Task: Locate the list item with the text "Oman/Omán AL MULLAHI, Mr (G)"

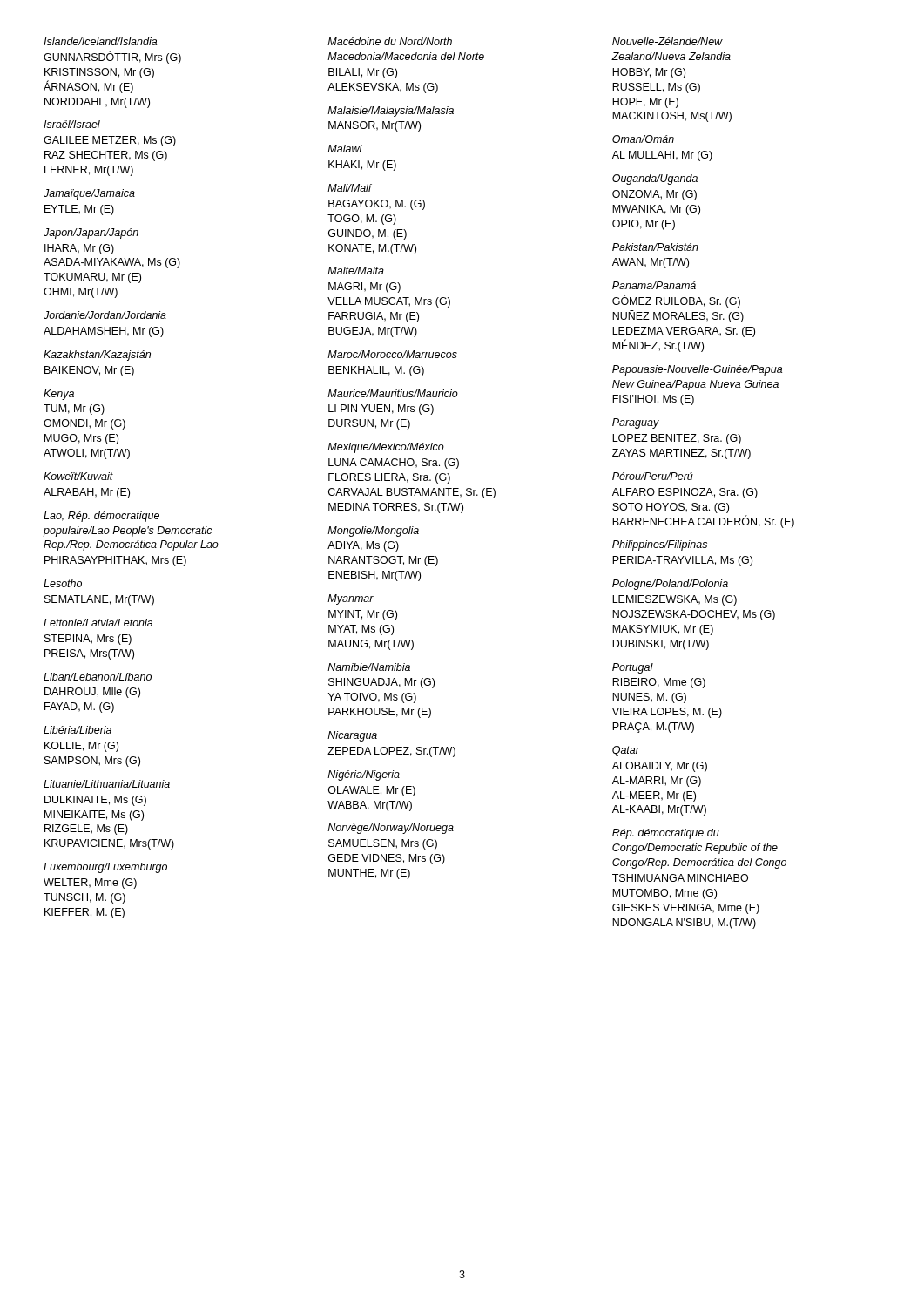Action: (x=643, y=139)
